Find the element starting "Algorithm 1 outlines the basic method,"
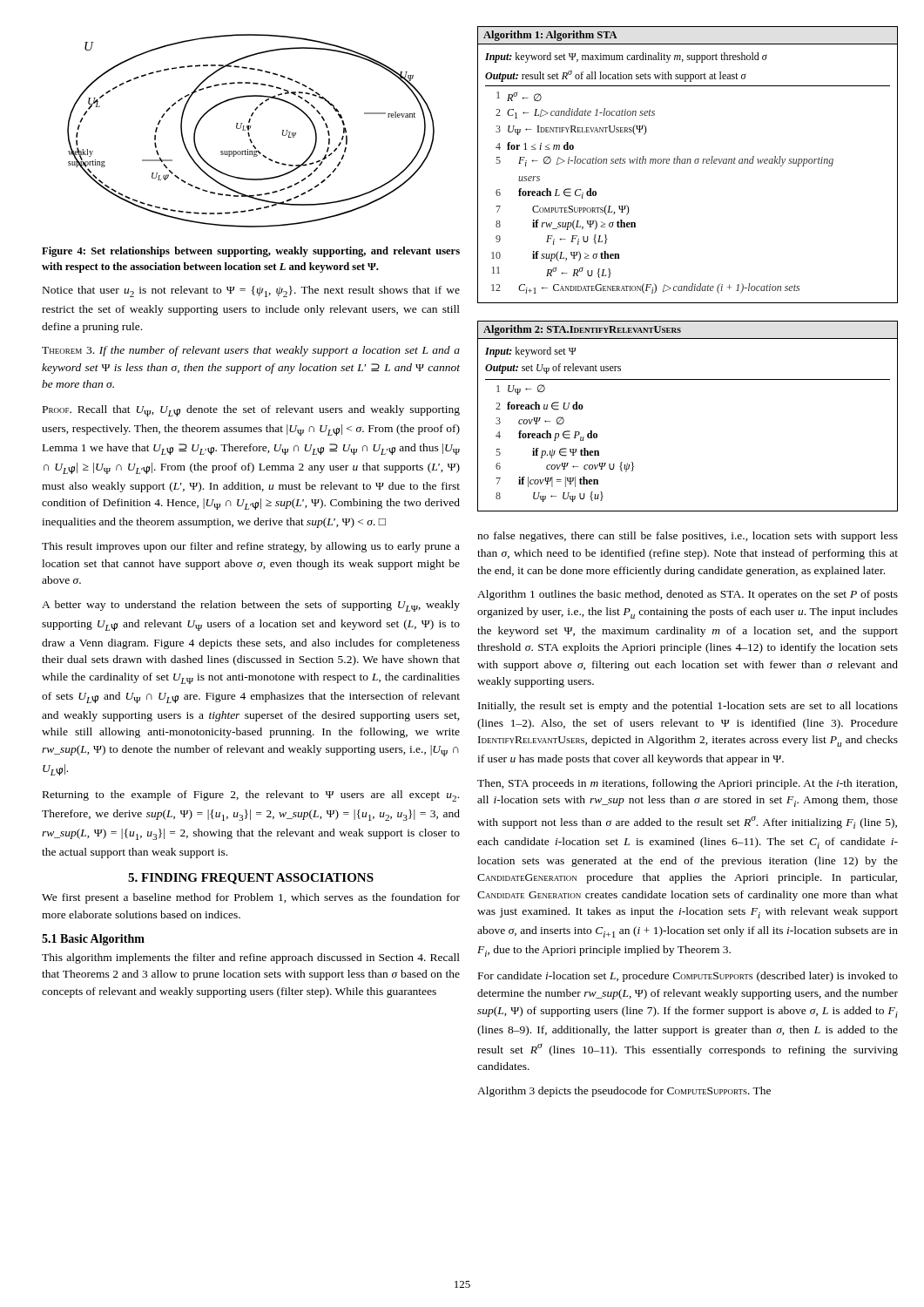The image size is (924, 1307). pyautogui.click(x=688, y=638)
